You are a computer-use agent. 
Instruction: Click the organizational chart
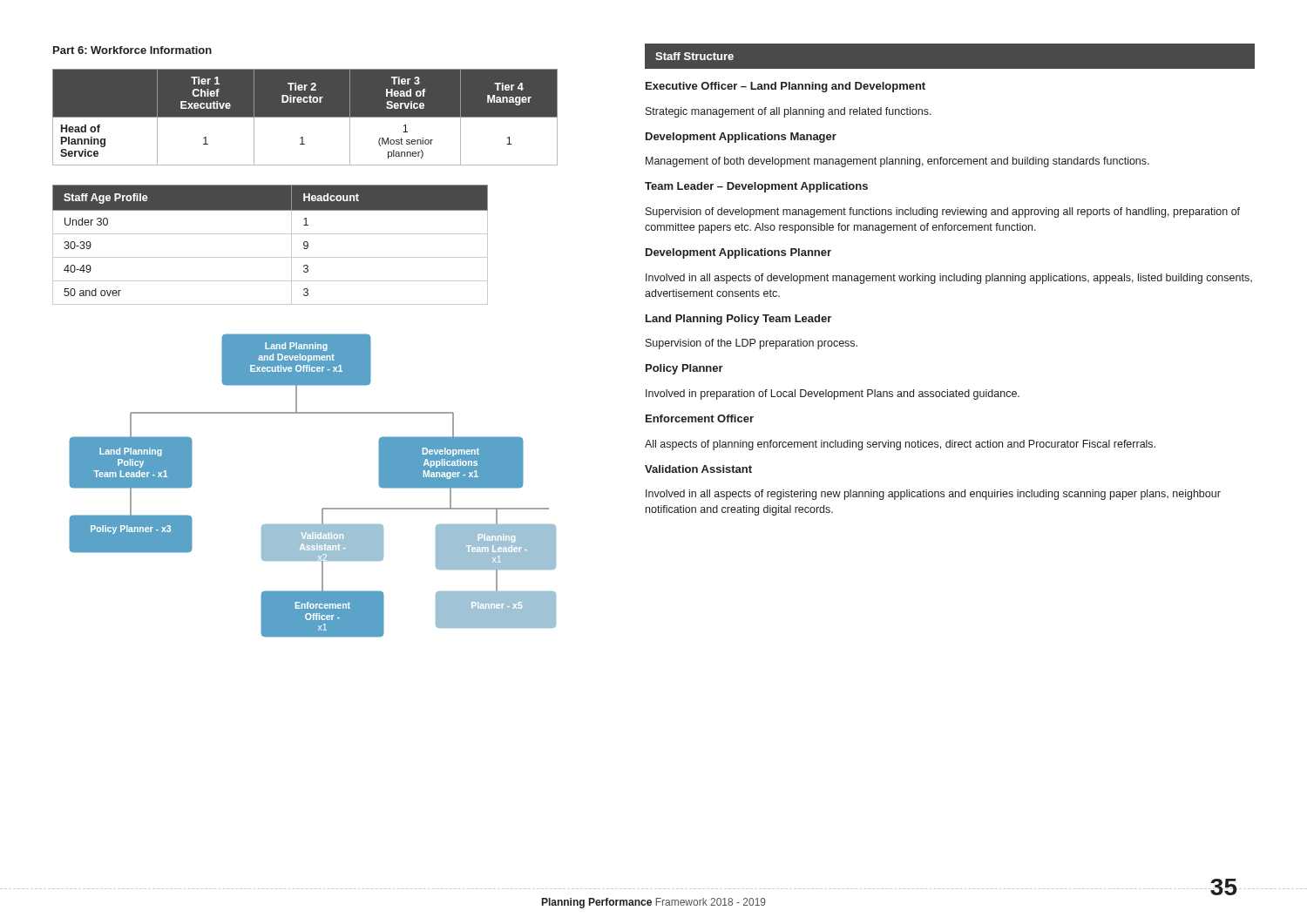(309, 504)
